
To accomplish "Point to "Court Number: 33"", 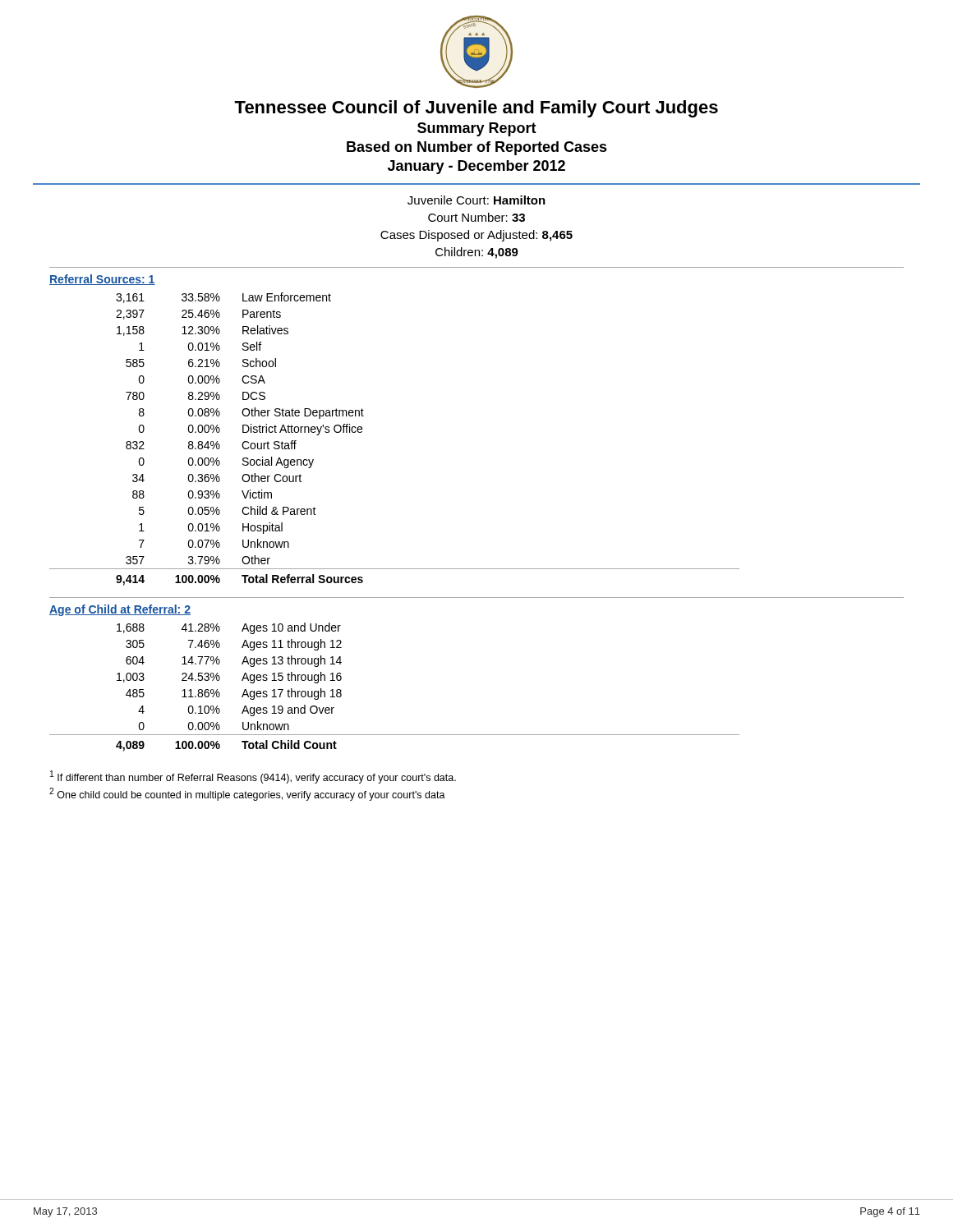I will pyautogui.click(x=476, y=217).
